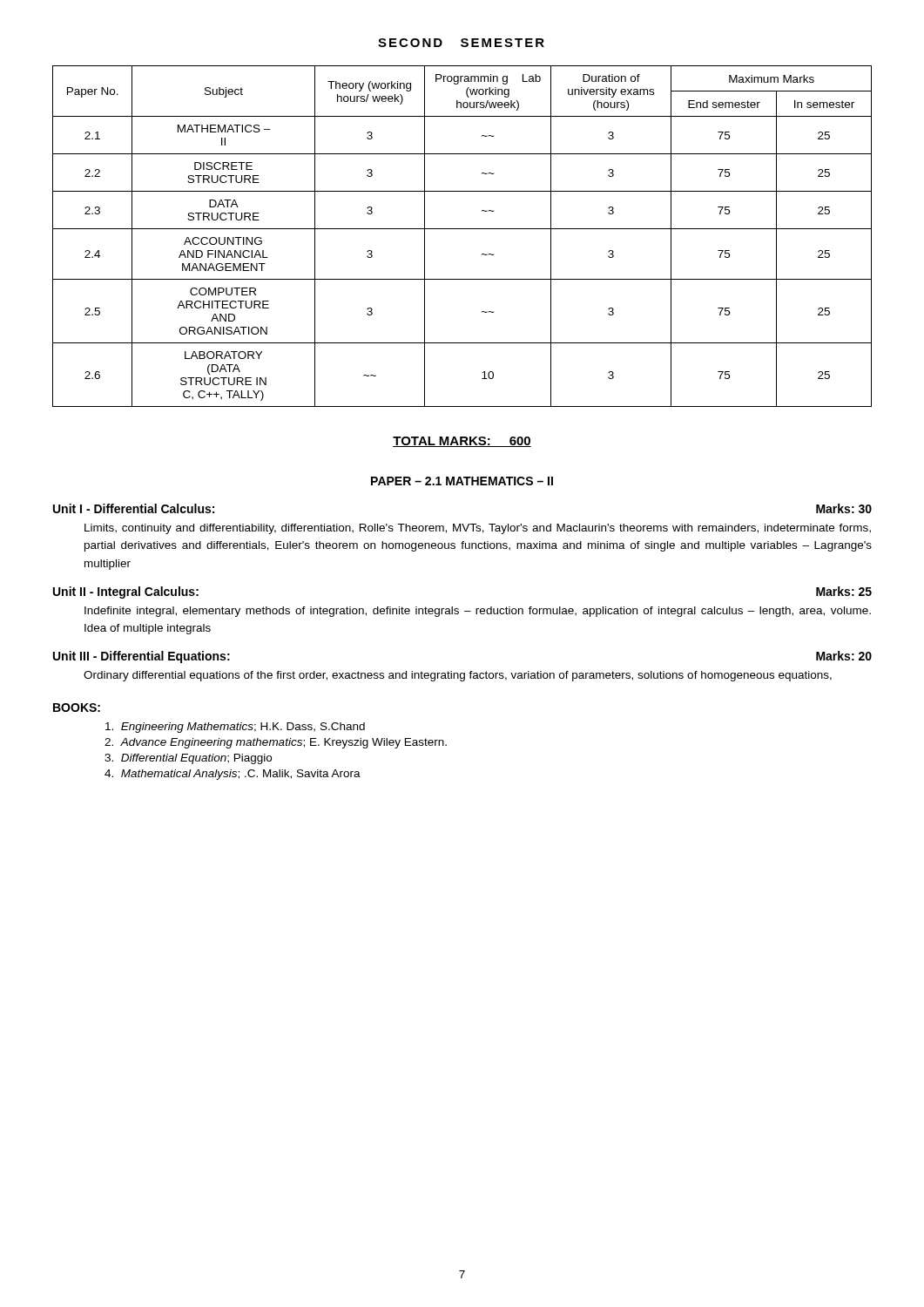Image resolution: width=924 pixels, height=1307 pixels.
Task: Navigate to the region starting "Unit II - Integral Calculus:"
Action: [123, 591]
